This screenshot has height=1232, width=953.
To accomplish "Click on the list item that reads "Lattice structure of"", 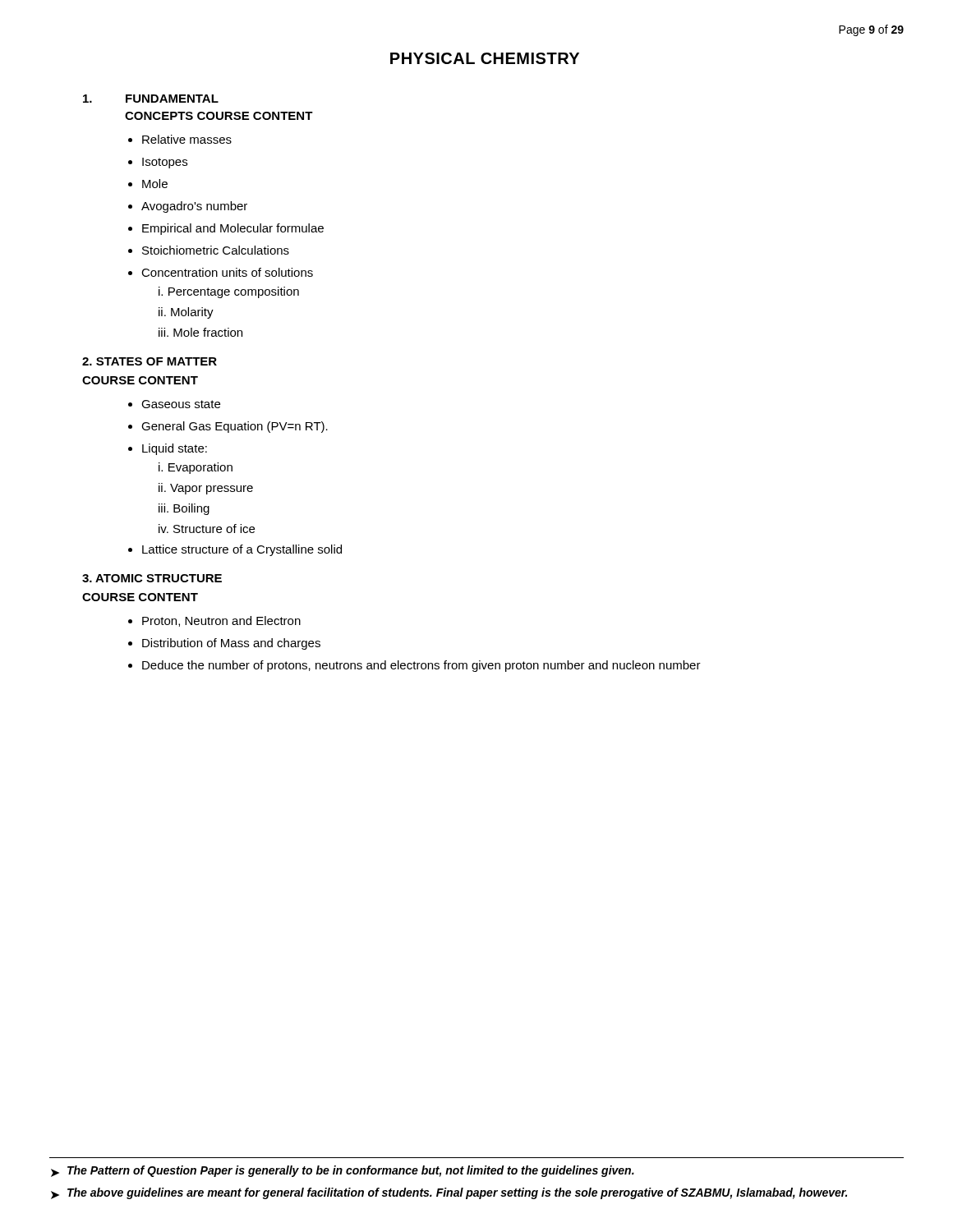I will (x=242, y=549).
